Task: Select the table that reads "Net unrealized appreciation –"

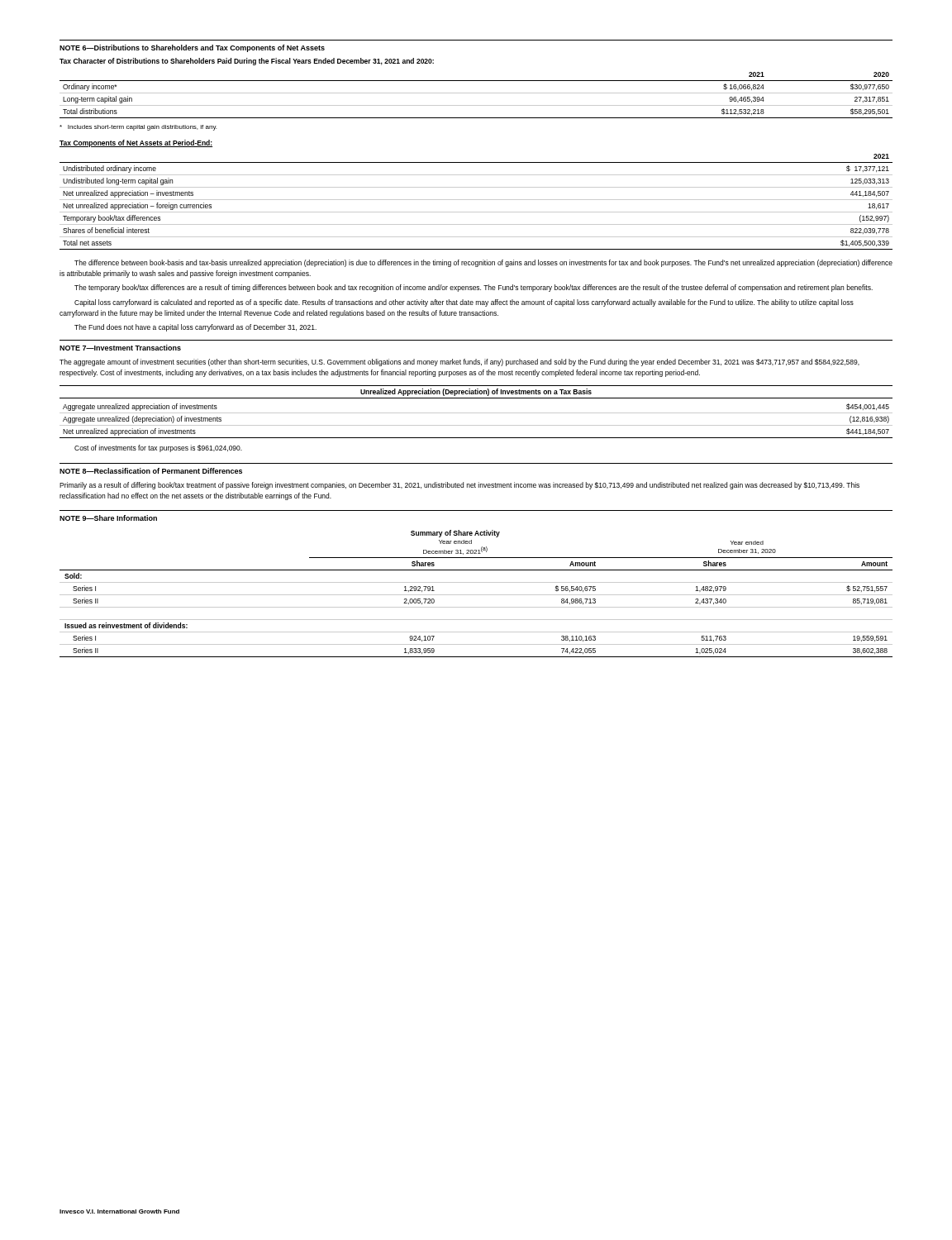Action: [x=476, y=200]
